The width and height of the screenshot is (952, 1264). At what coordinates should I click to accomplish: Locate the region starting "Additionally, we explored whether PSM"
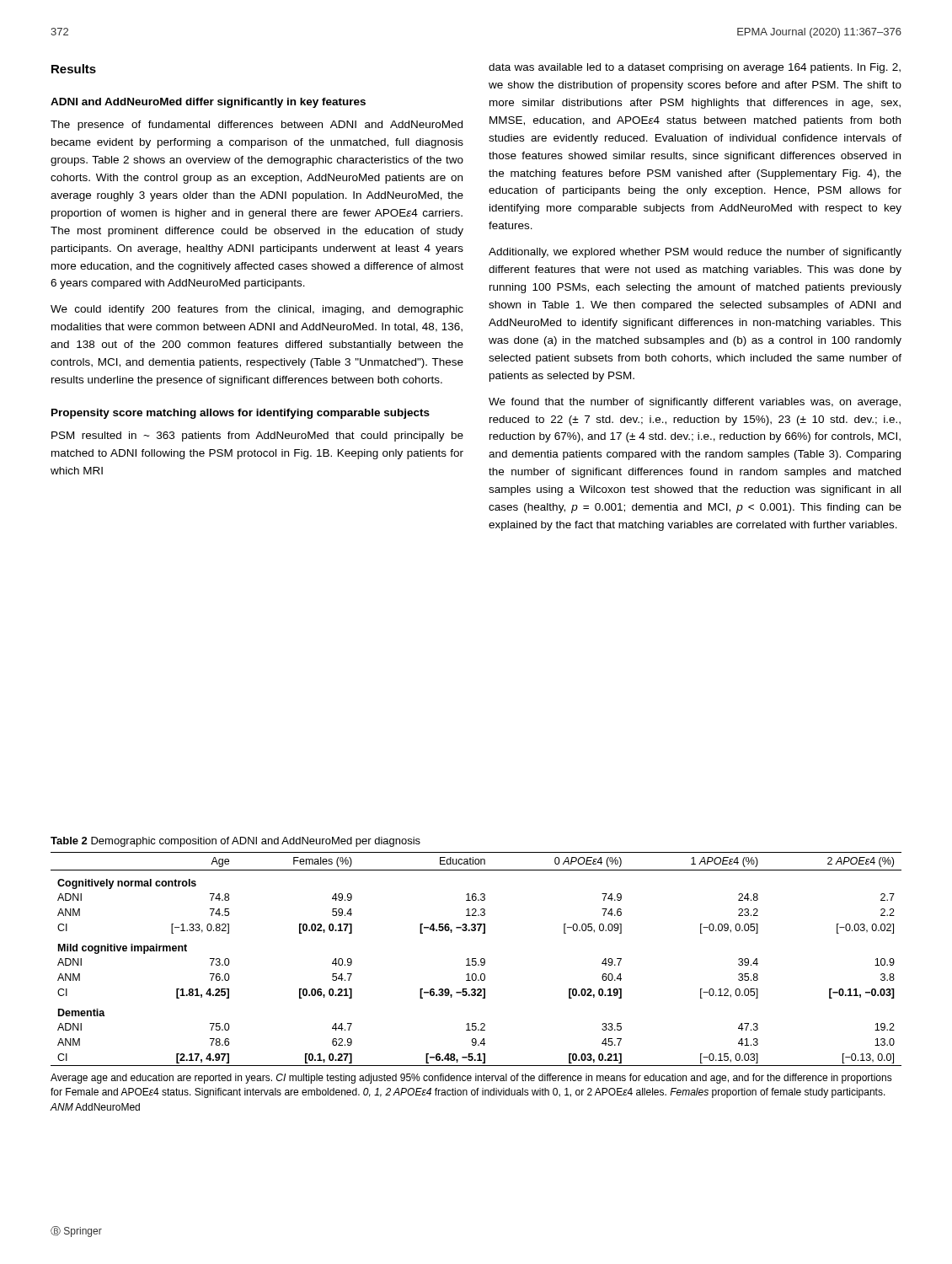pyautogui.click(x=695, y=313)
